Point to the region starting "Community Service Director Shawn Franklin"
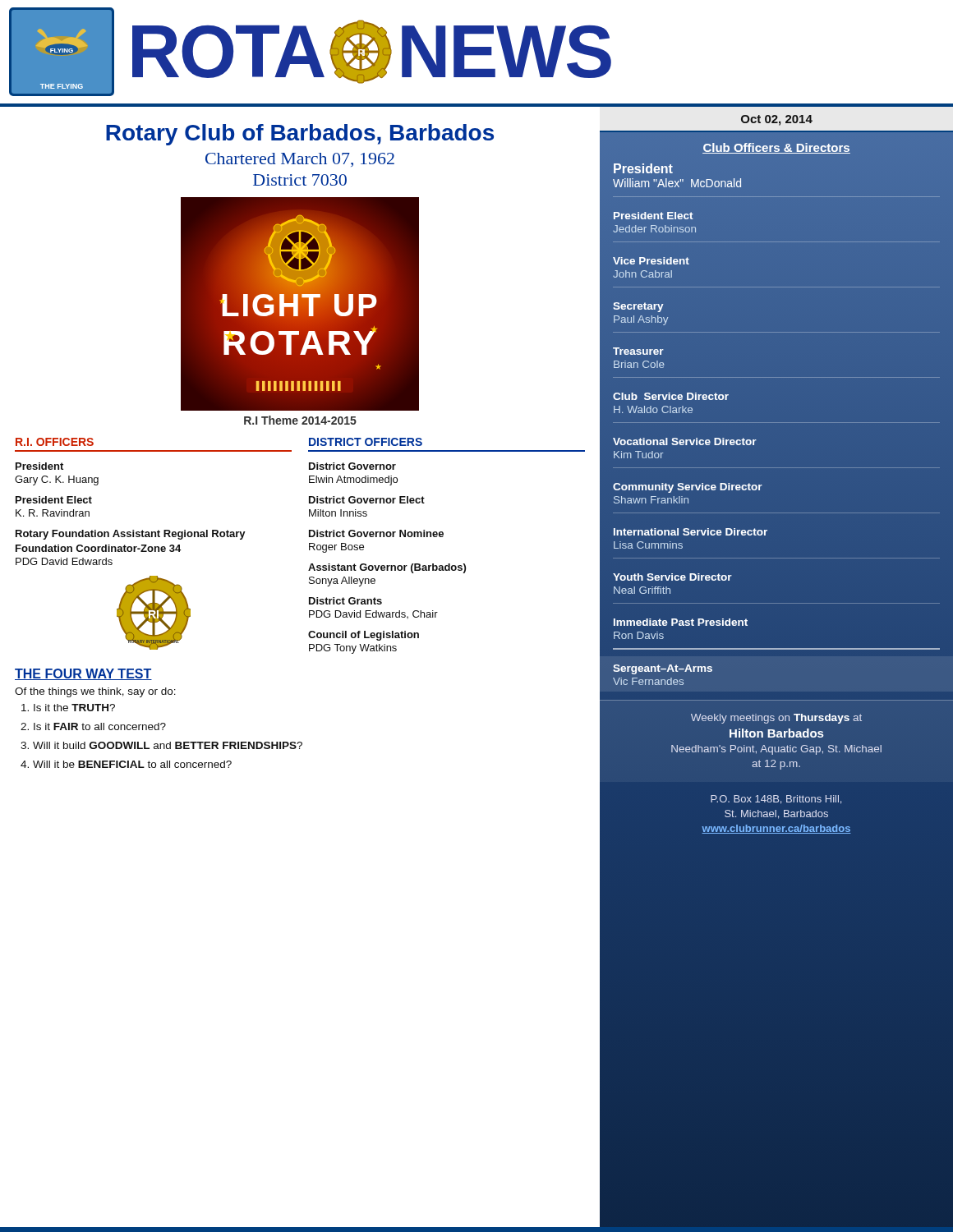Screen dimensions: 1232x953 688,488
